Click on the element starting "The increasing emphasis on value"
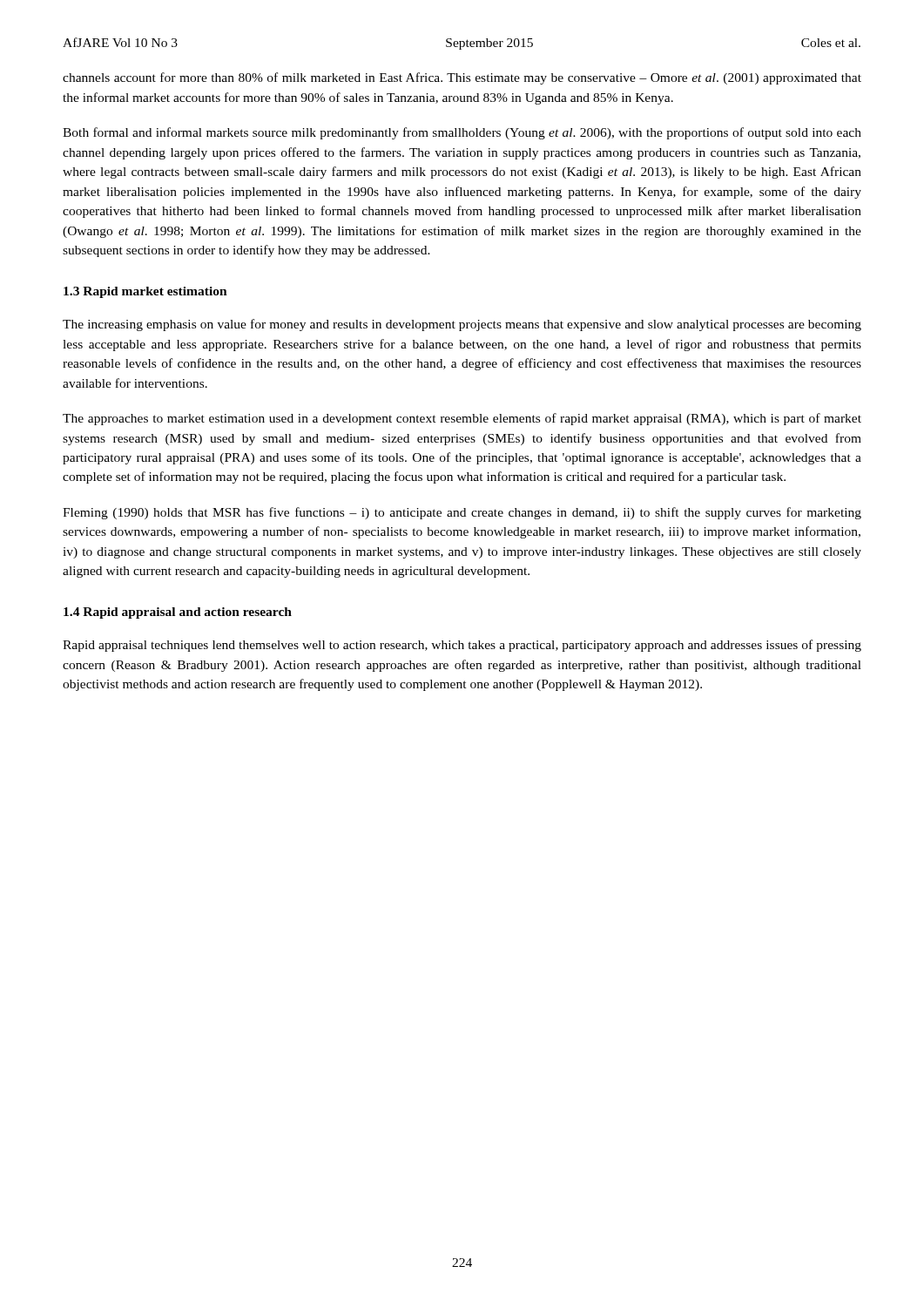Image resolution: width=924 pixels, height=1307 pixels. 462,353
